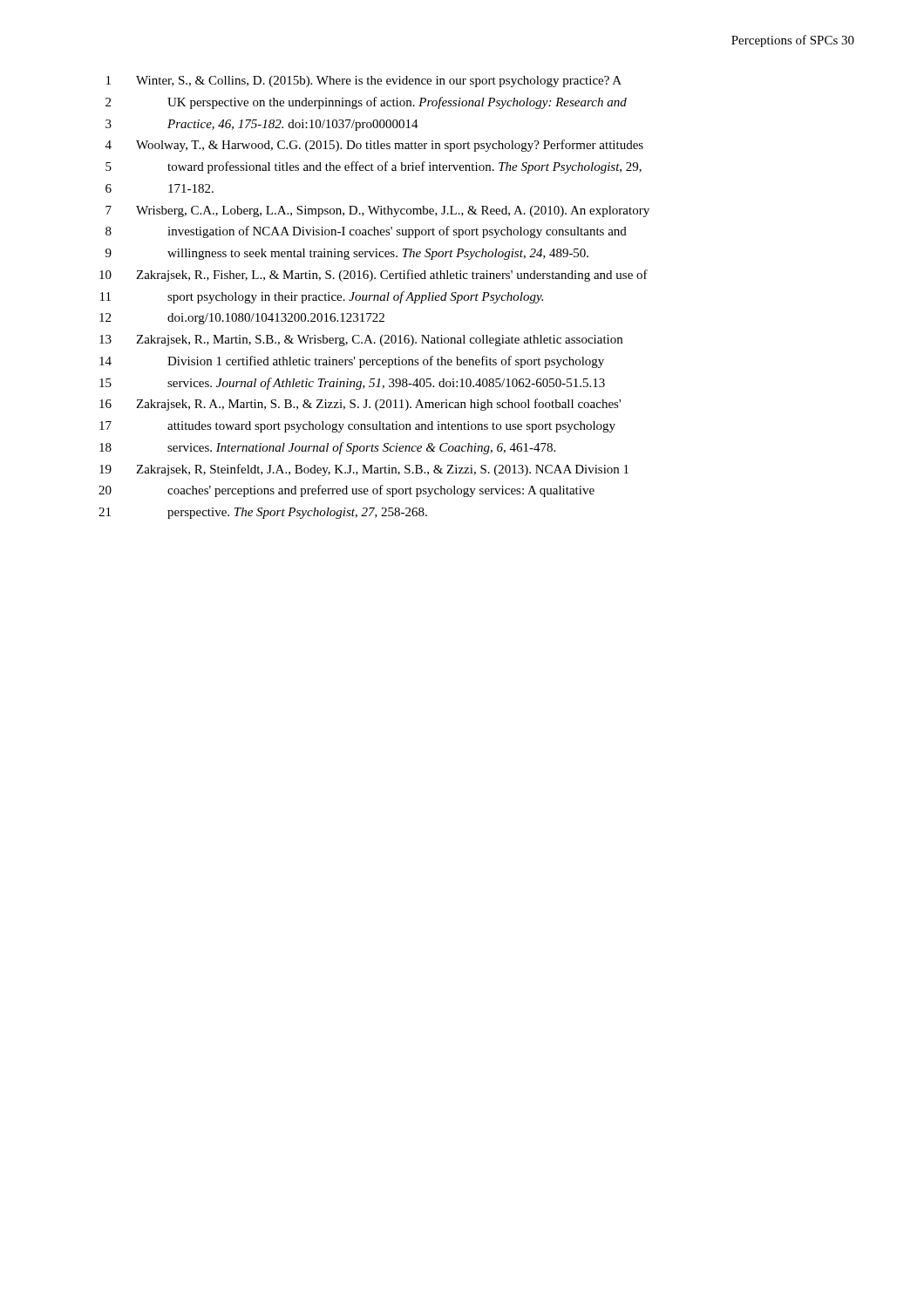The image size is (924, 1308).
Task: Click on the text starting "12 doi.org/10.1080/10413200.2016.1231722"
Action: [242, 319]
